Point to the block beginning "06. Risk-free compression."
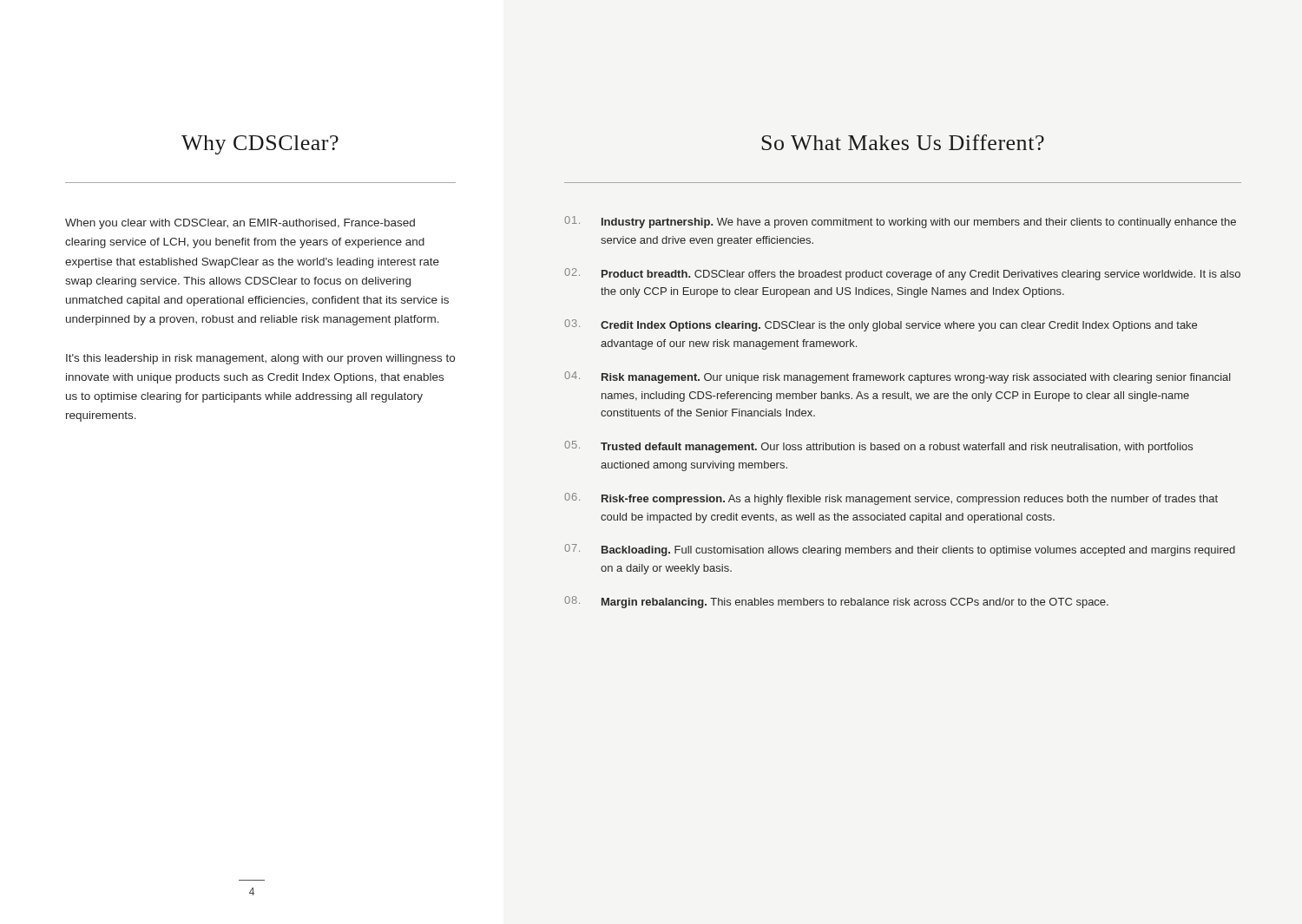1302x924 pixels. coord(903,508)
